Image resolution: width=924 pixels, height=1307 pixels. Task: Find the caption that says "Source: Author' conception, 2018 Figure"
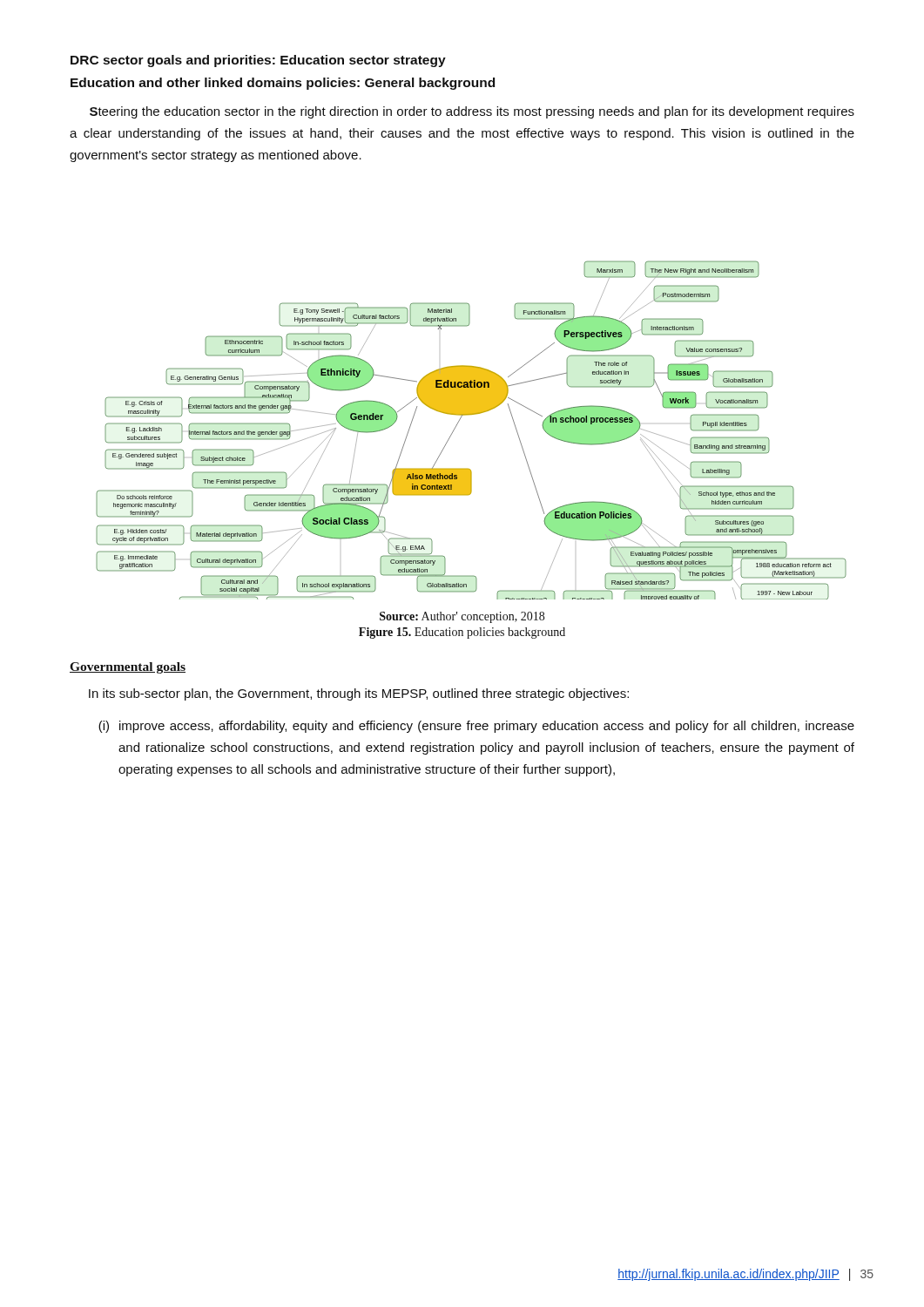pos(462,624)
